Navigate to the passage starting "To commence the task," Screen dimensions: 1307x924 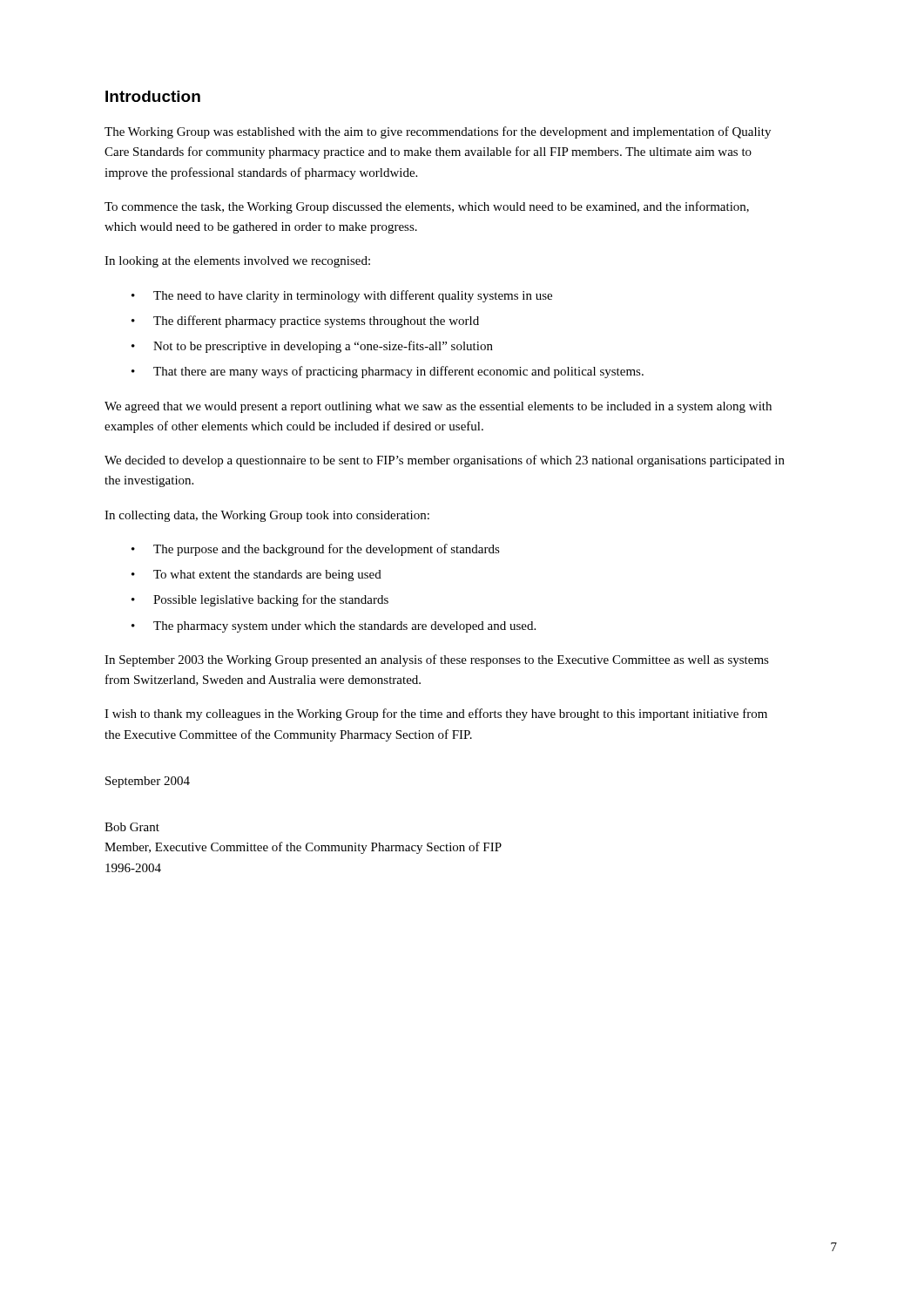click(x=427, y=216)
